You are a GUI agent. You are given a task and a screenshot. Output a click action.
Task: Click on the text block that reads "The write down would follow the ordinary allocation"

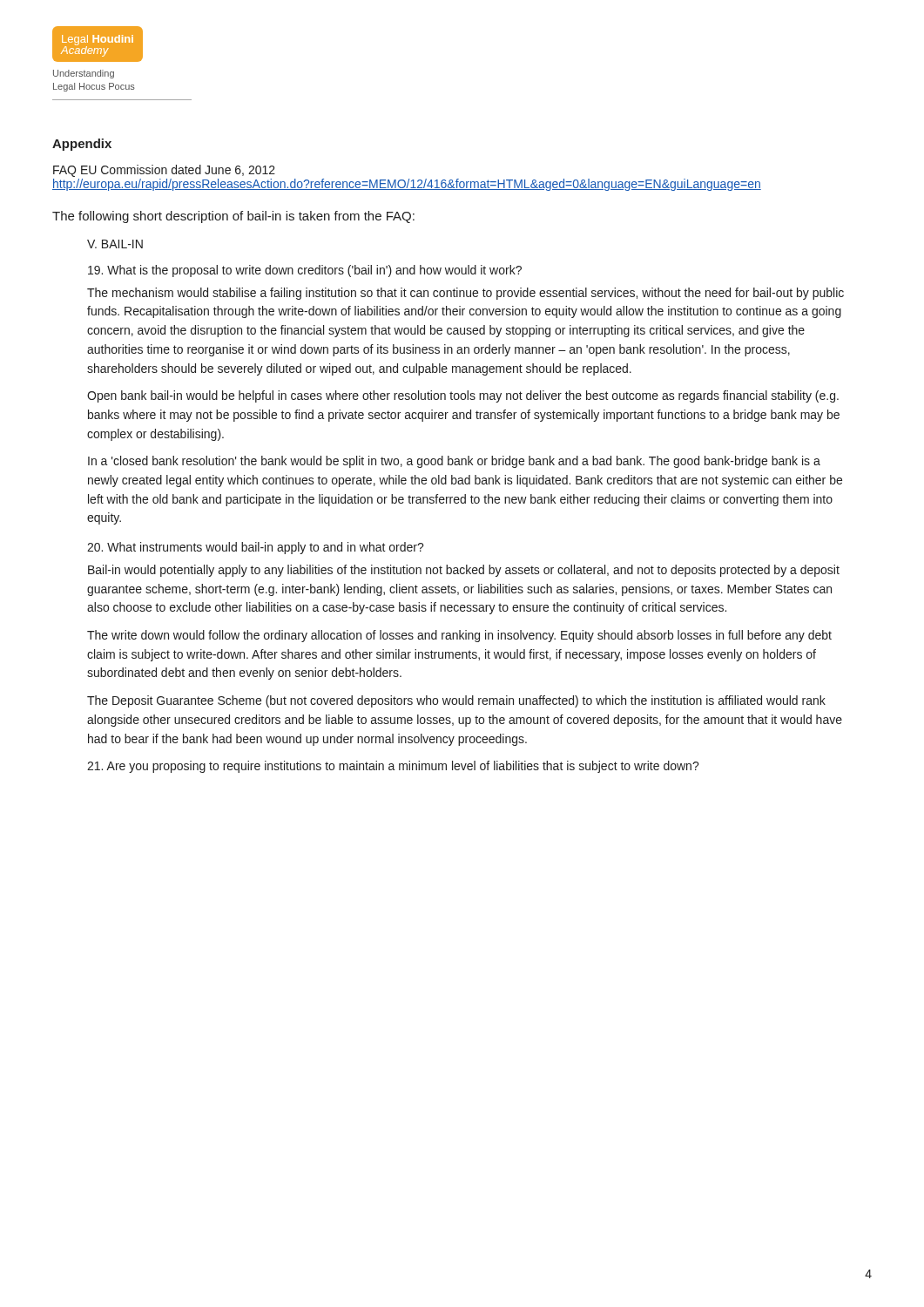(459, 654)
